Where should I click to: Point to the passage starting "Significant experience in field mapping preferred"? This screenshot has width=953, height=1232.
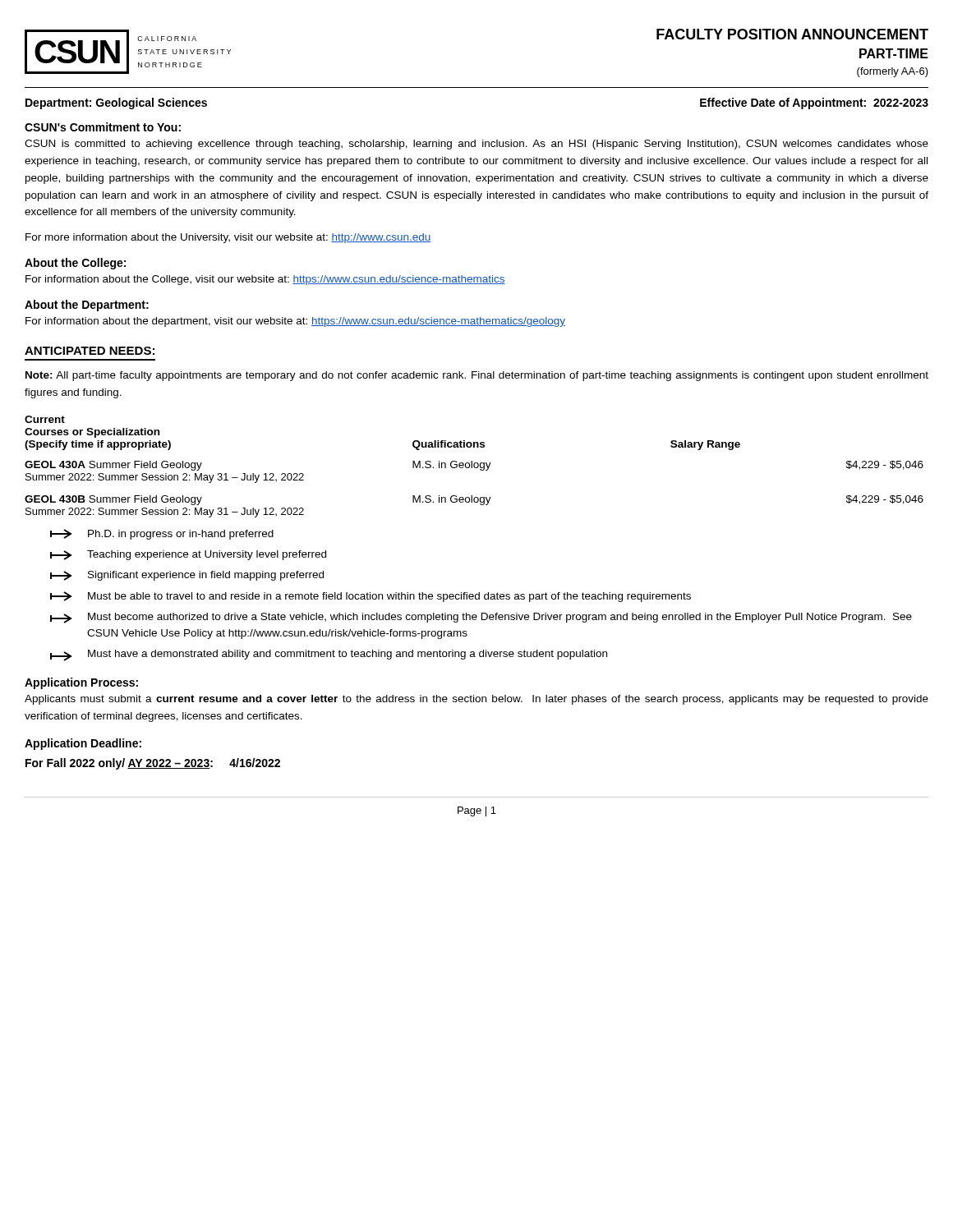187,575
